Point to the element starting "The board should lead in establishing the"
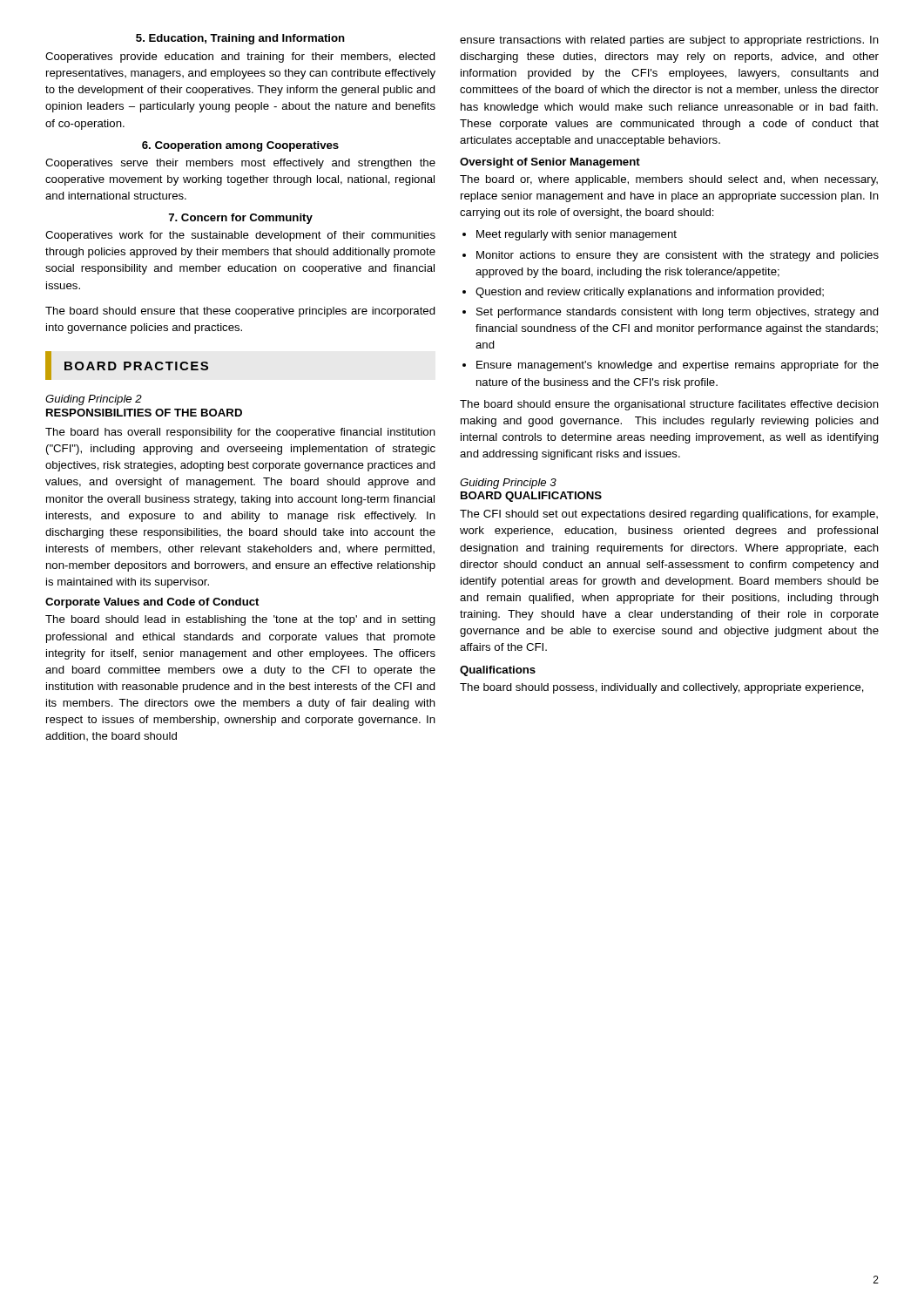 240,678
